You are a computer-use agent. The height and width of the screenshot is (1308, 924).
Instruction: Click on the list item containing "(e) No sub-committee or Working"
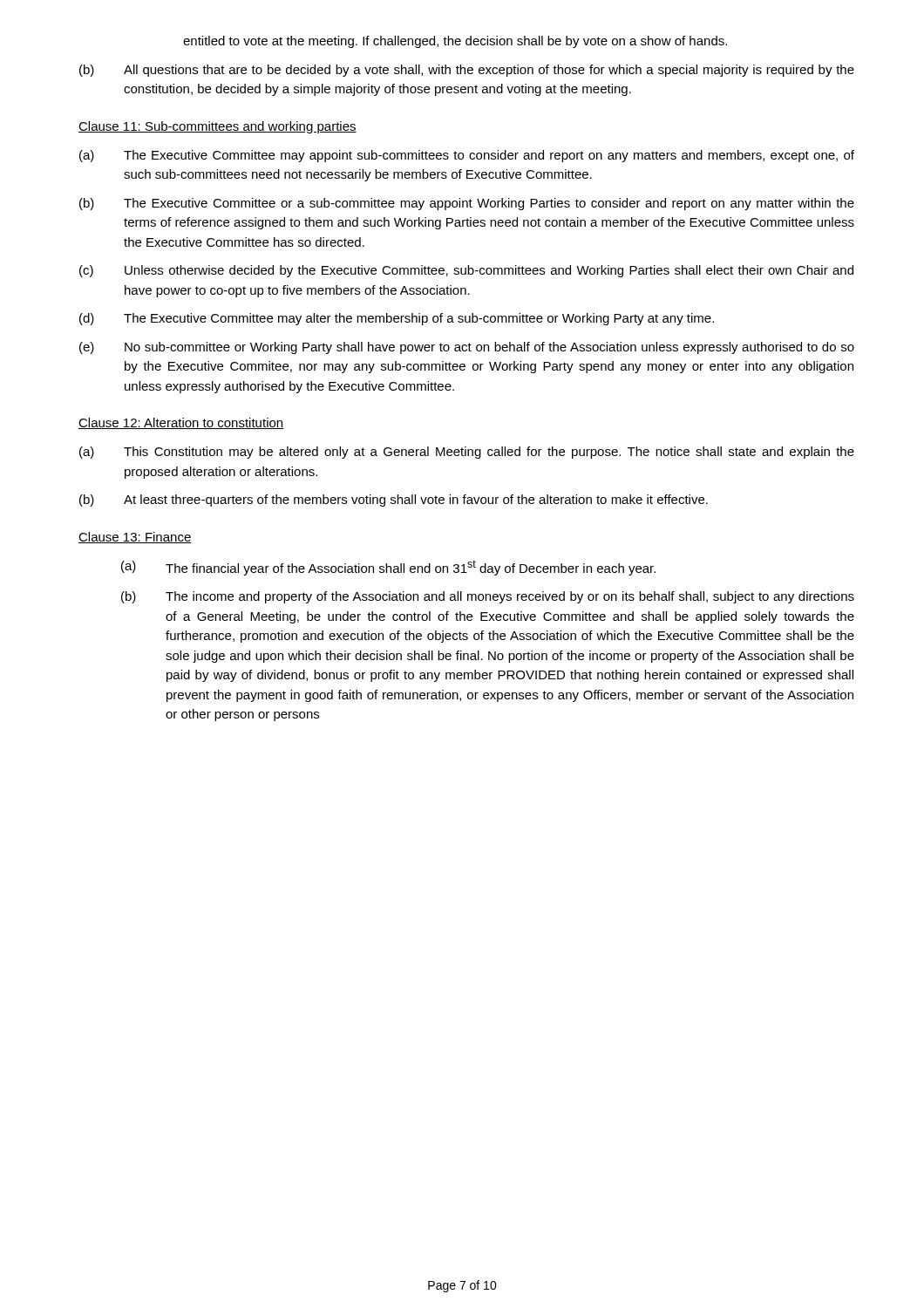466,367
